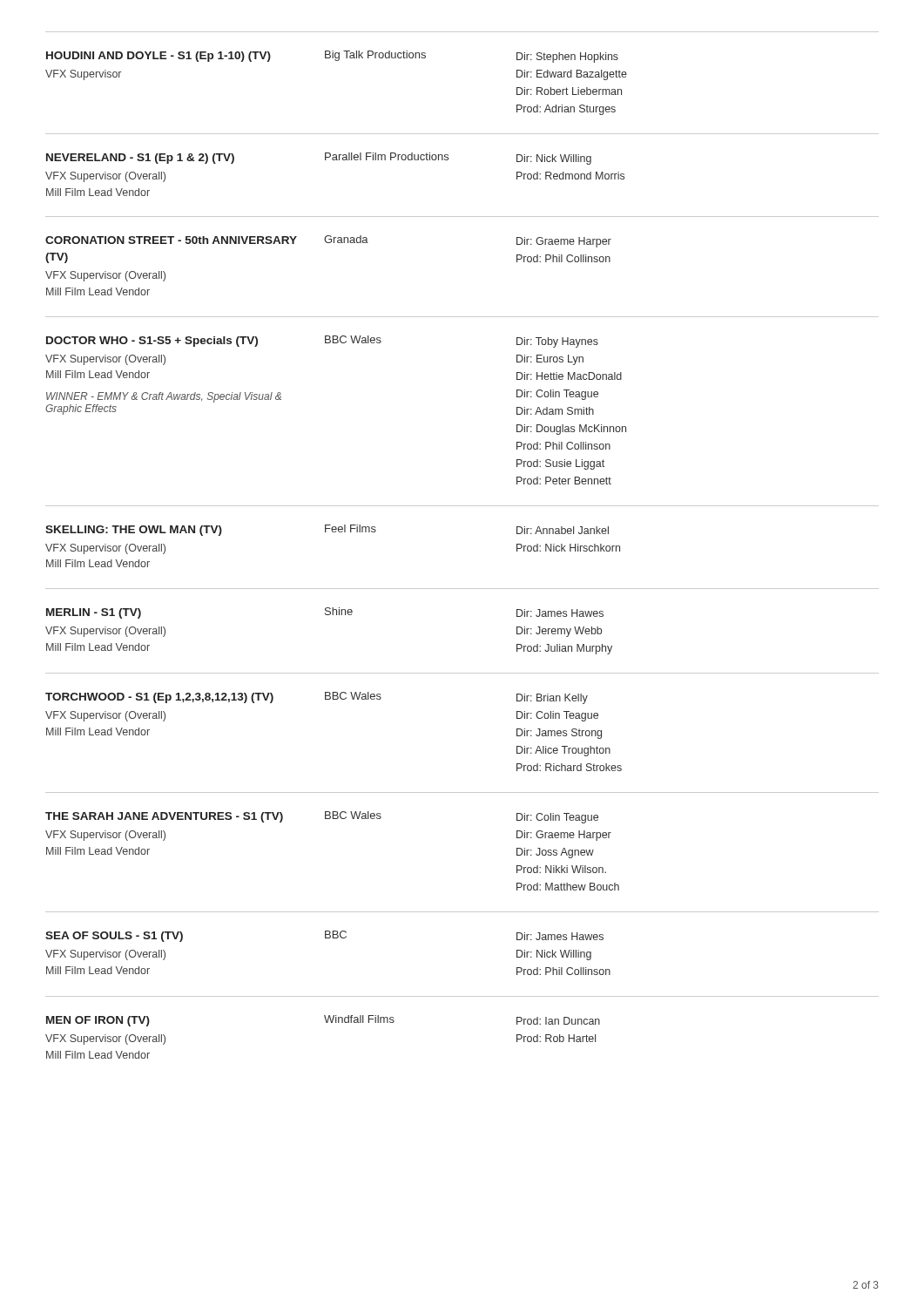Click the passage that begins "TORCHWOOD - S1 (Ep 1,2,3,8,12,13)"
The width and height of the screenshot is (924, 1307).
click(161, 698)
